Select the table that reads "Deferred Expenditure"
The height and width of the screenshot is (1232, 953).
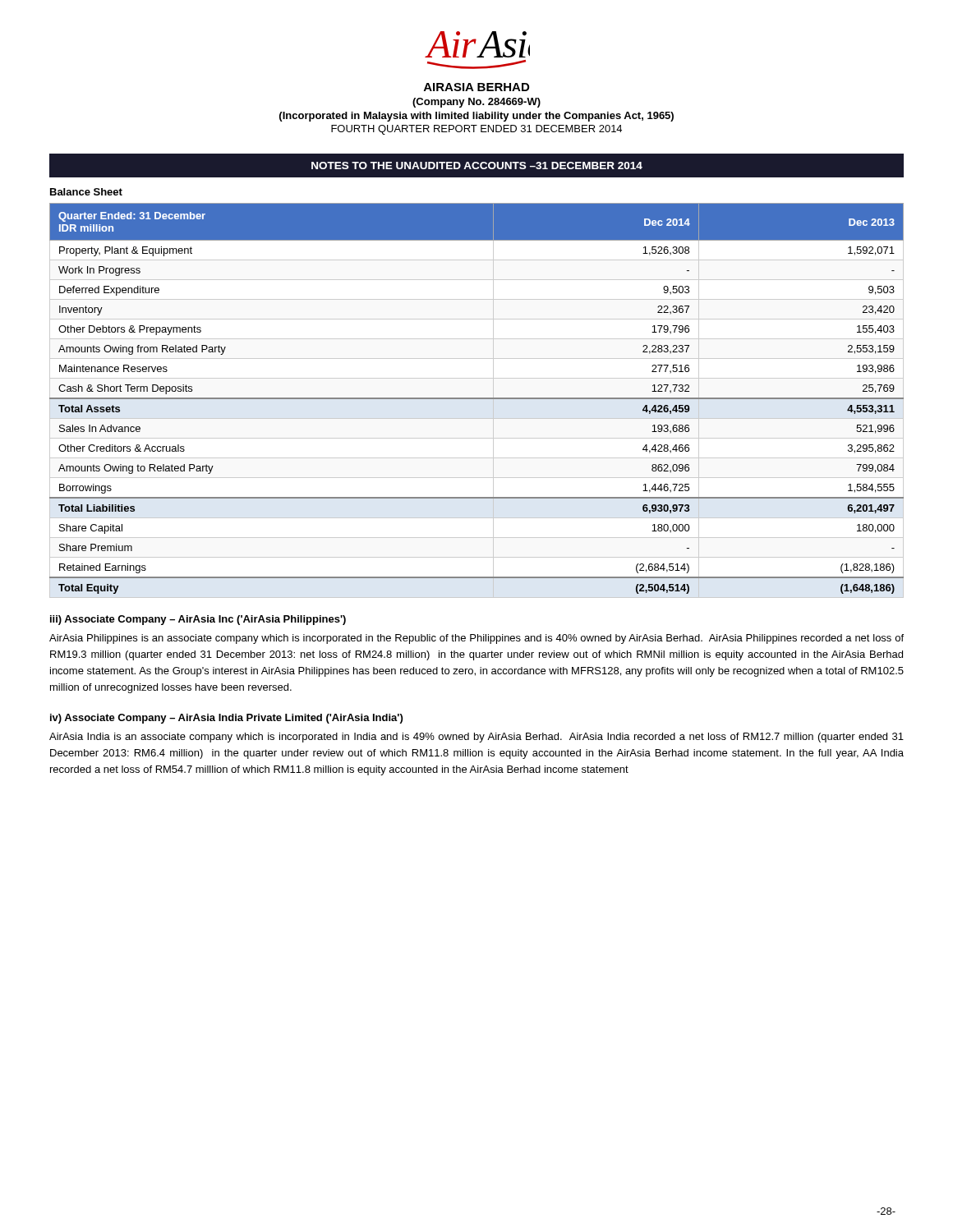tap(476, 400)
